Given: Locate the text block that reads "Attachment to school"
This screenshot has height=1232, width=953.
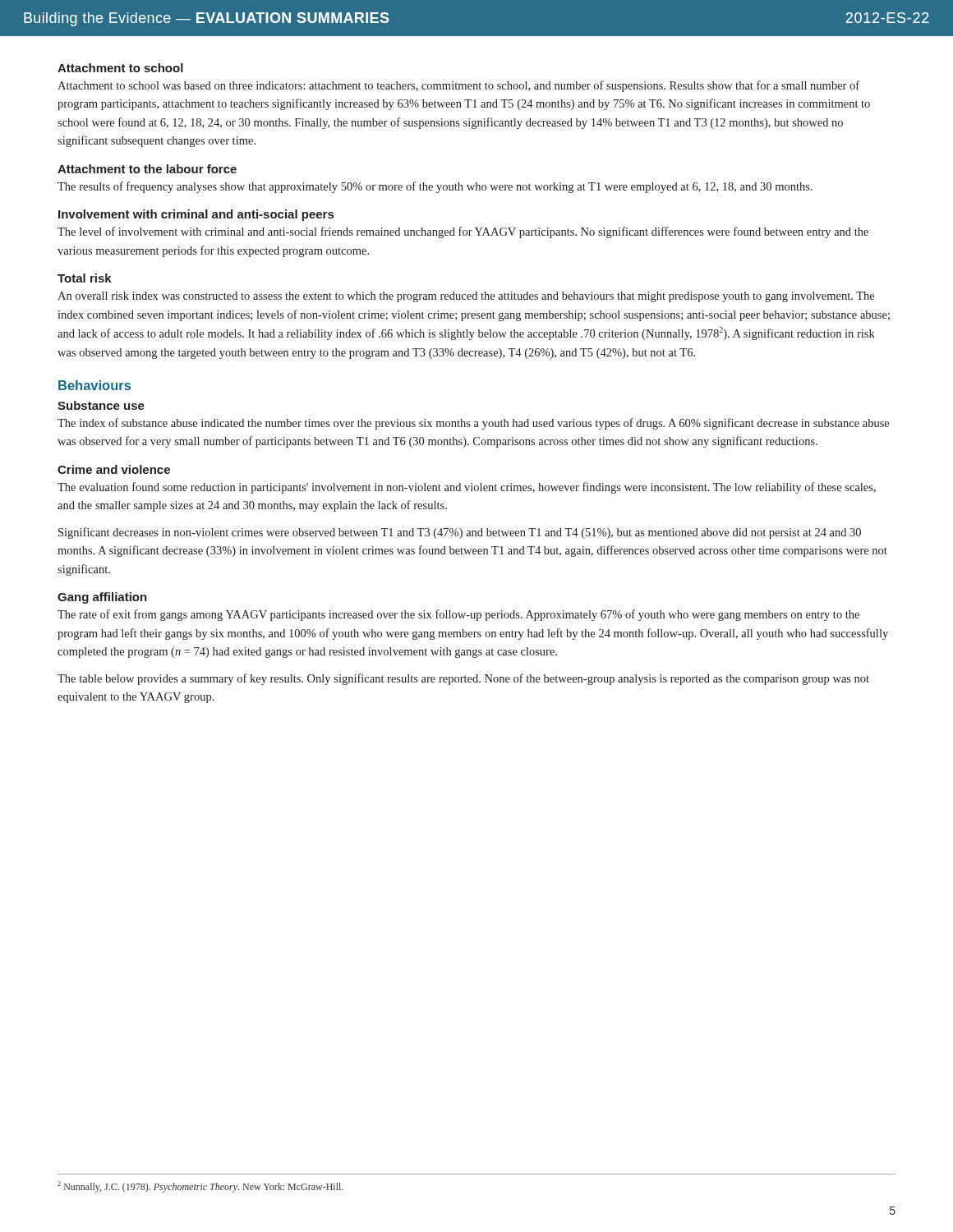Looking at the screenshot, I should point(464,113).
